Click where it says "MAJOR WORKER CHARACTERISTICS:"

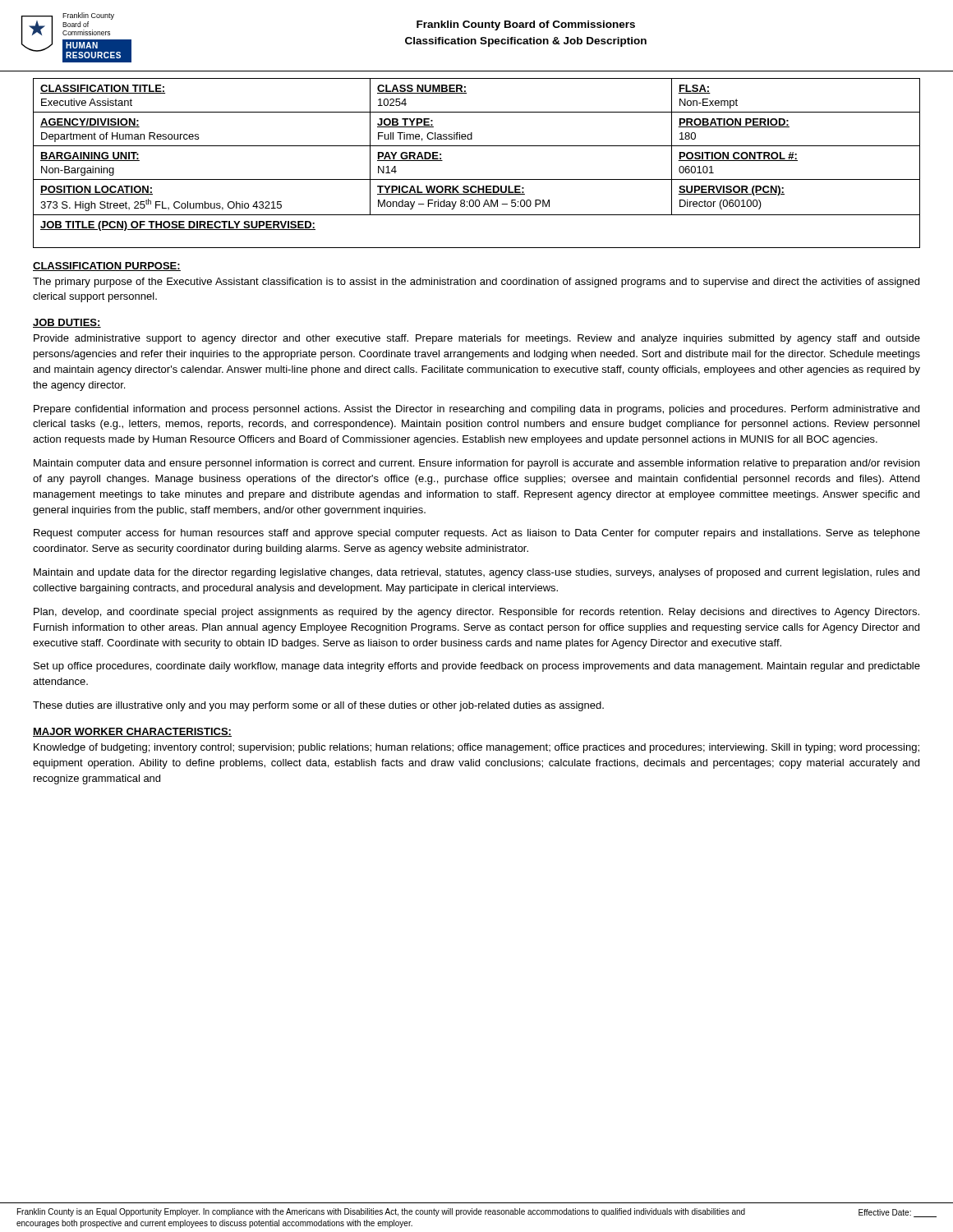[x=132, y=732]
